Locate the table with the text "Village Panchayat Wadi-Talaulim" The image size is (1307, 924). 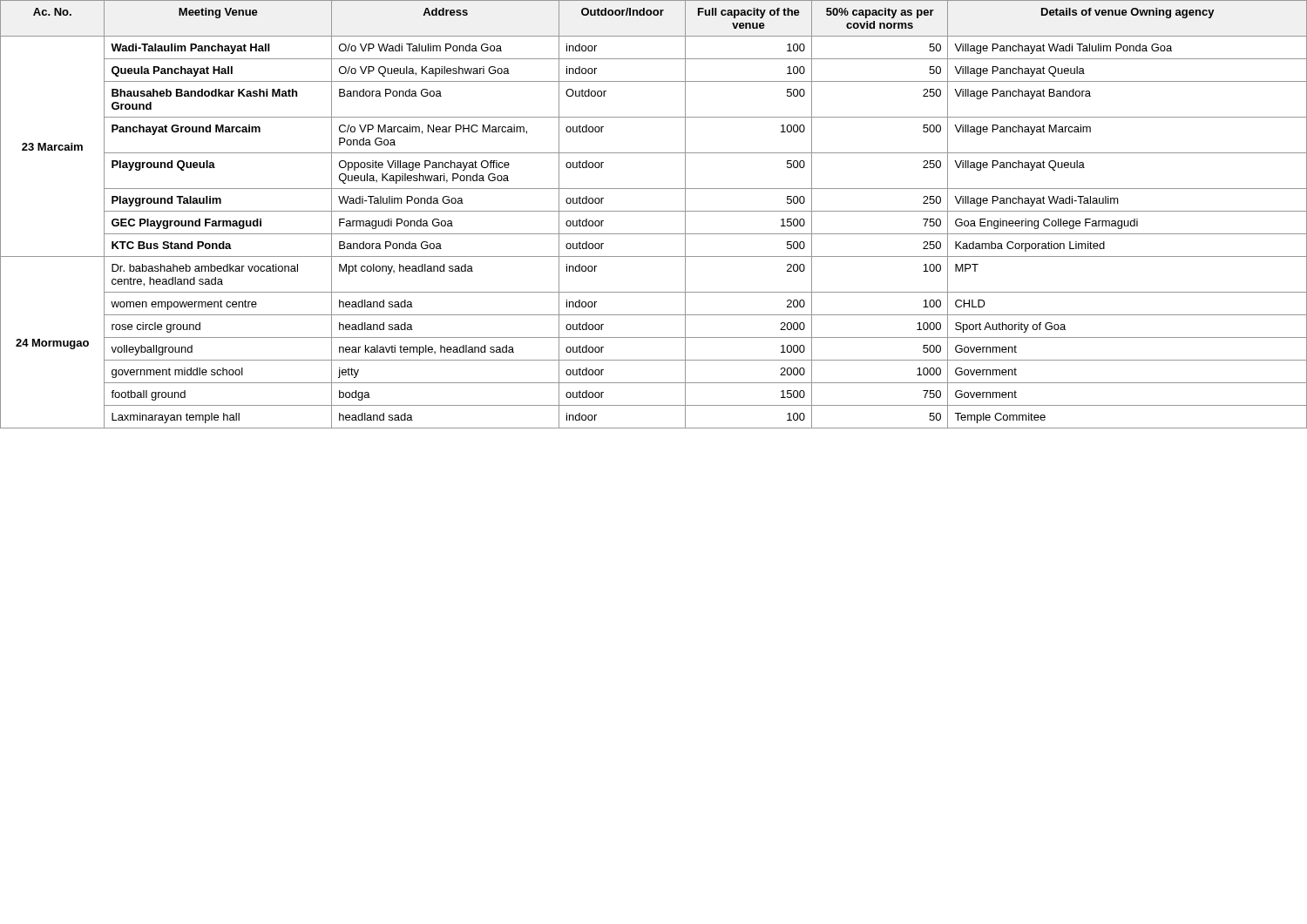(654, 214)
